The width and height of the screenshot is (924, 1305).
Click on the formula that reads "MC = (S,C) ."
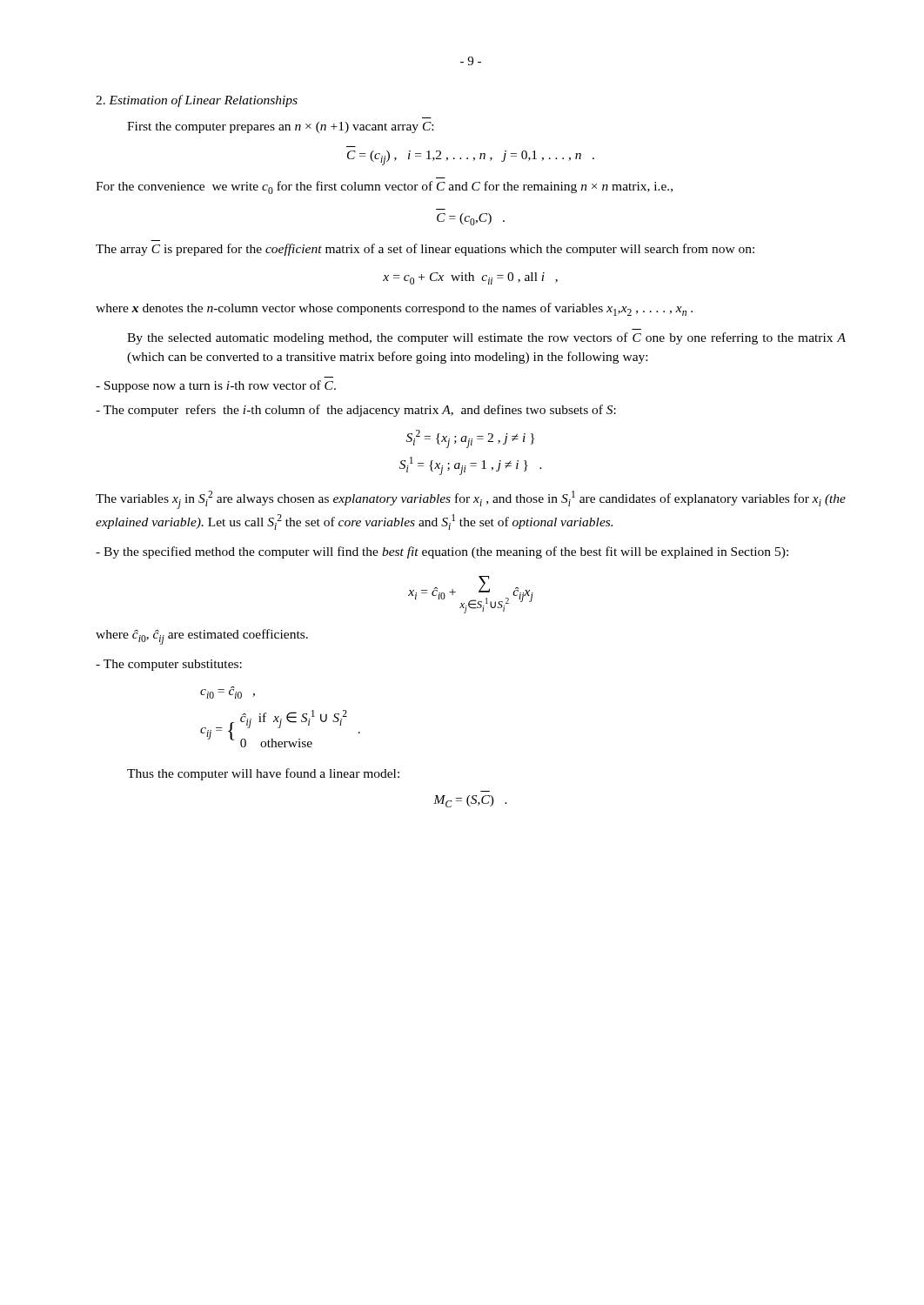[471, 801]
